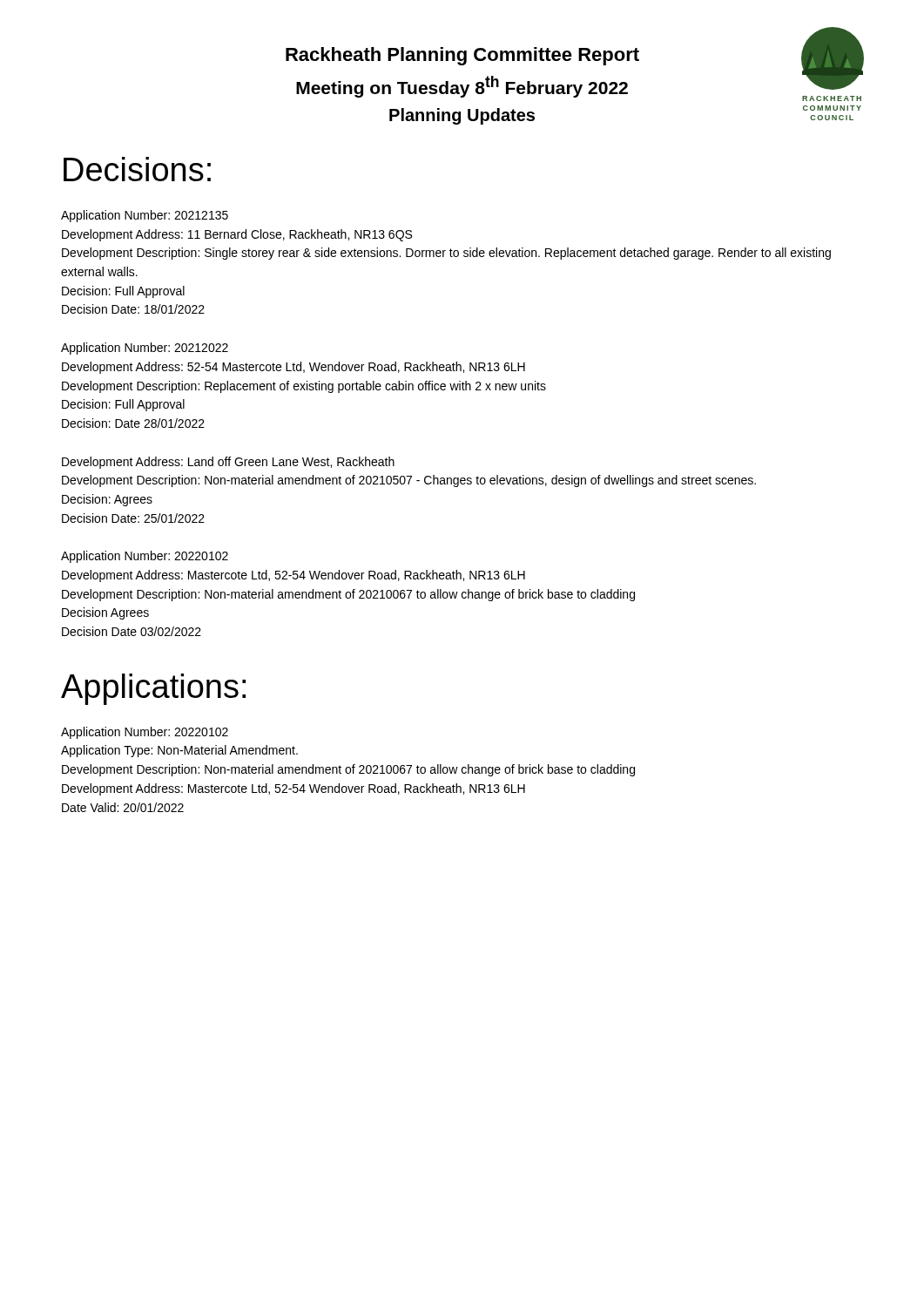The width and height of the screenshot is (924, 1307).
Task: Locate the text block that reads "Application Number: 20220102 Application"
Action: point(462,770)
